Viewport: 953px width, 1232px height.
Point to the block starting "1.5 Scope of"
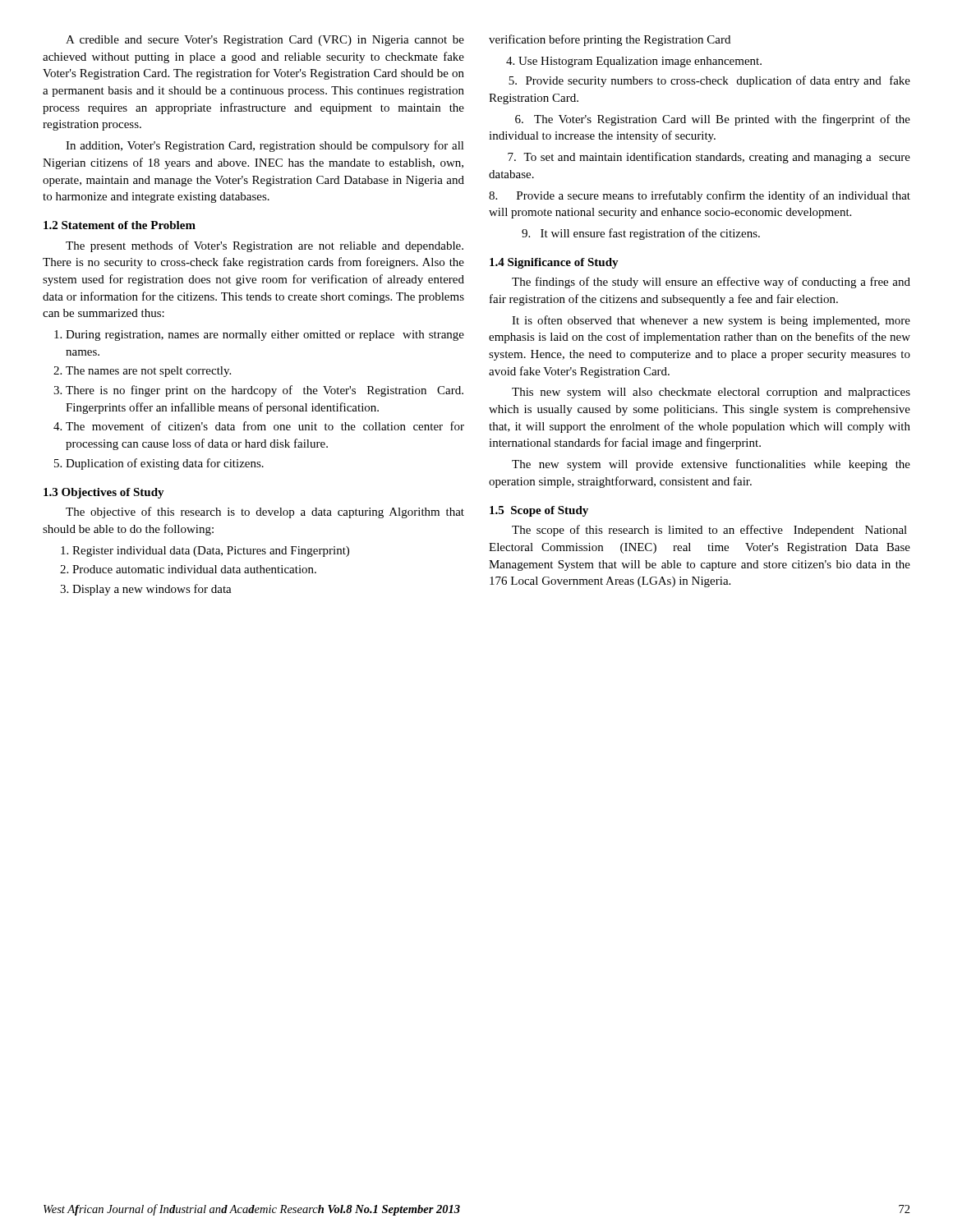[539, 510]
